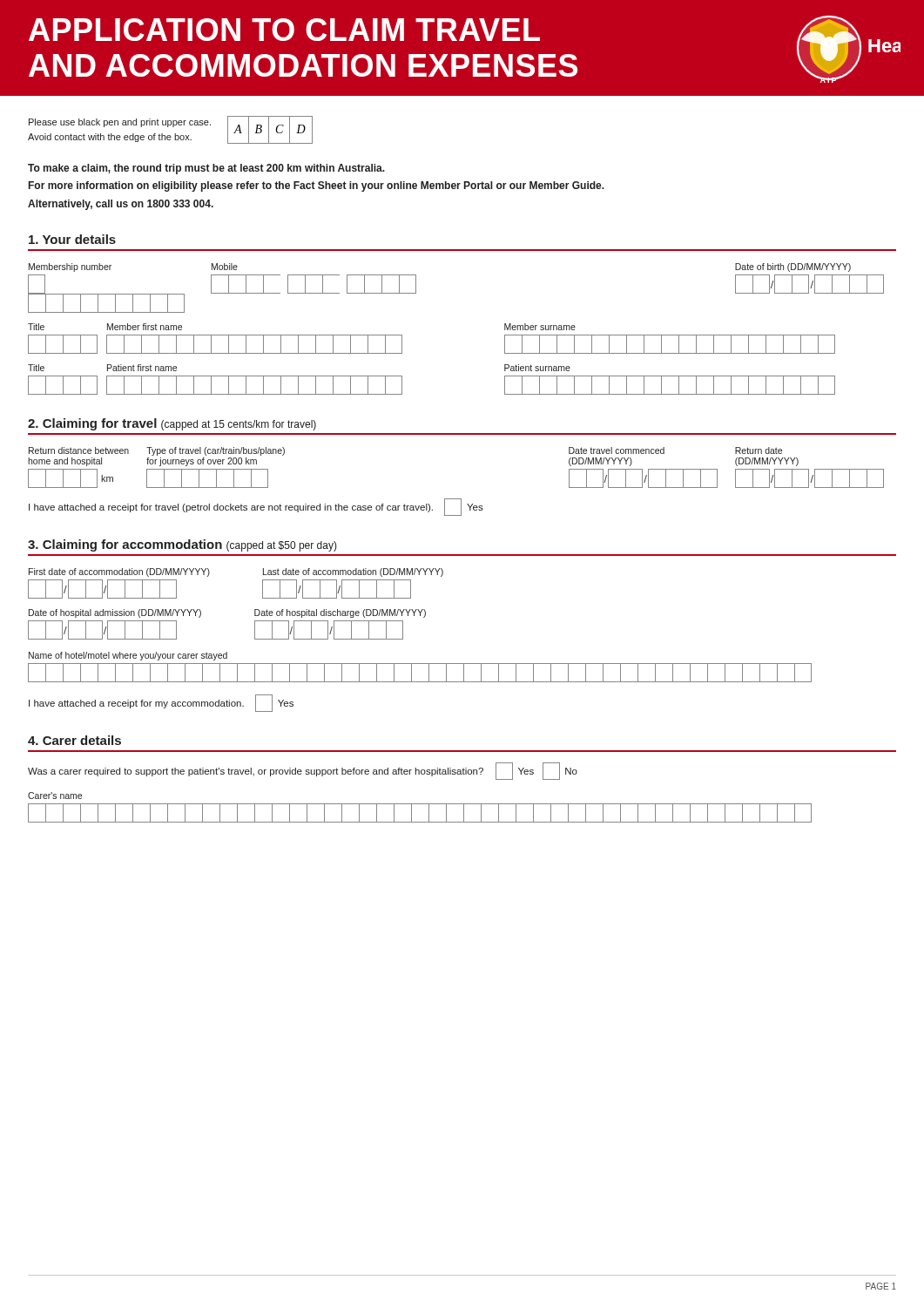924x1307 pixels.
Task: Point to the passage starting "Carer's name"
Action: pyautogui.click(x=462, y=807)
